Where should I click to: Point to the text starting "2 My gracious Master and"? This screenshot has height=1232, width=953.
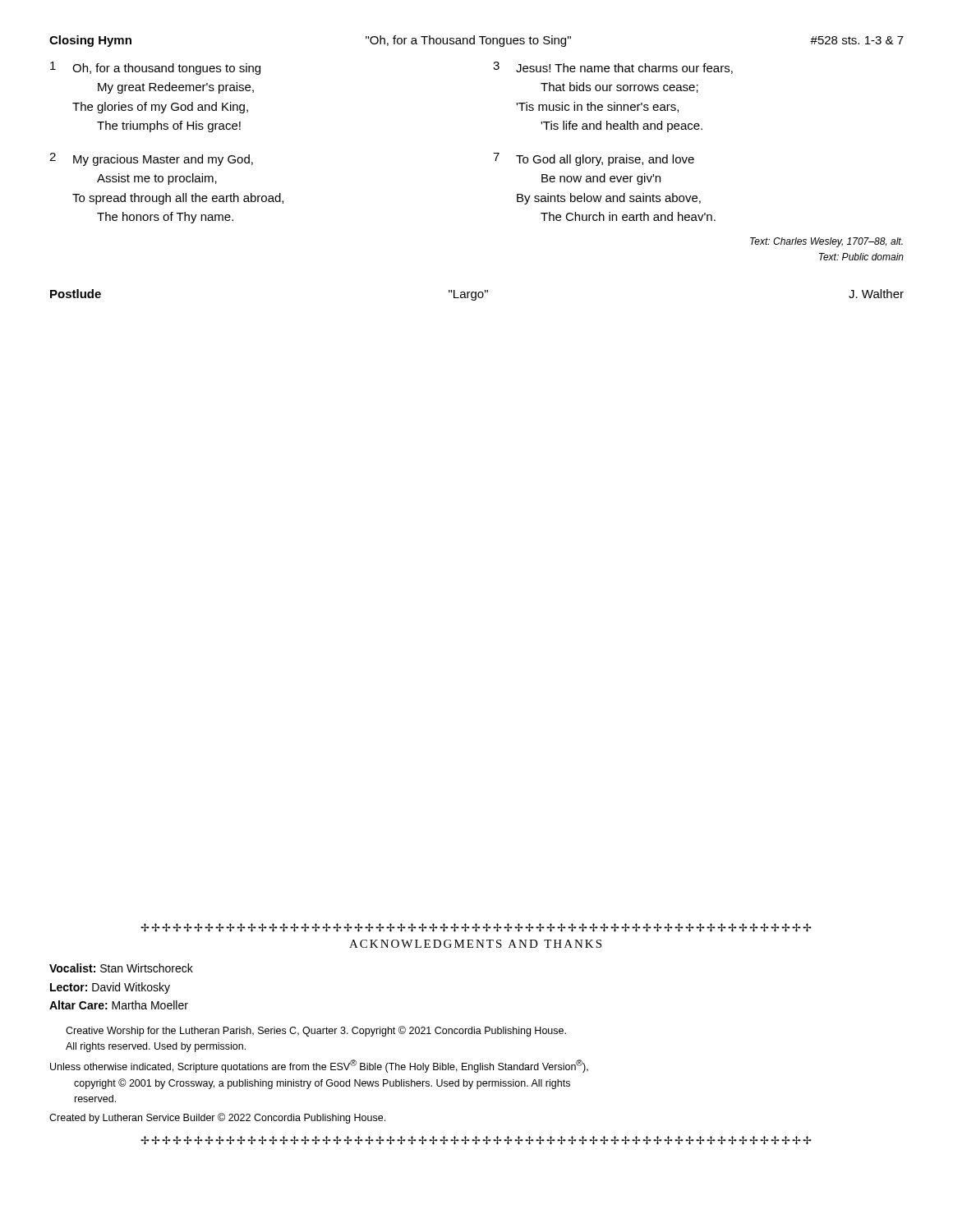point(167,188)
